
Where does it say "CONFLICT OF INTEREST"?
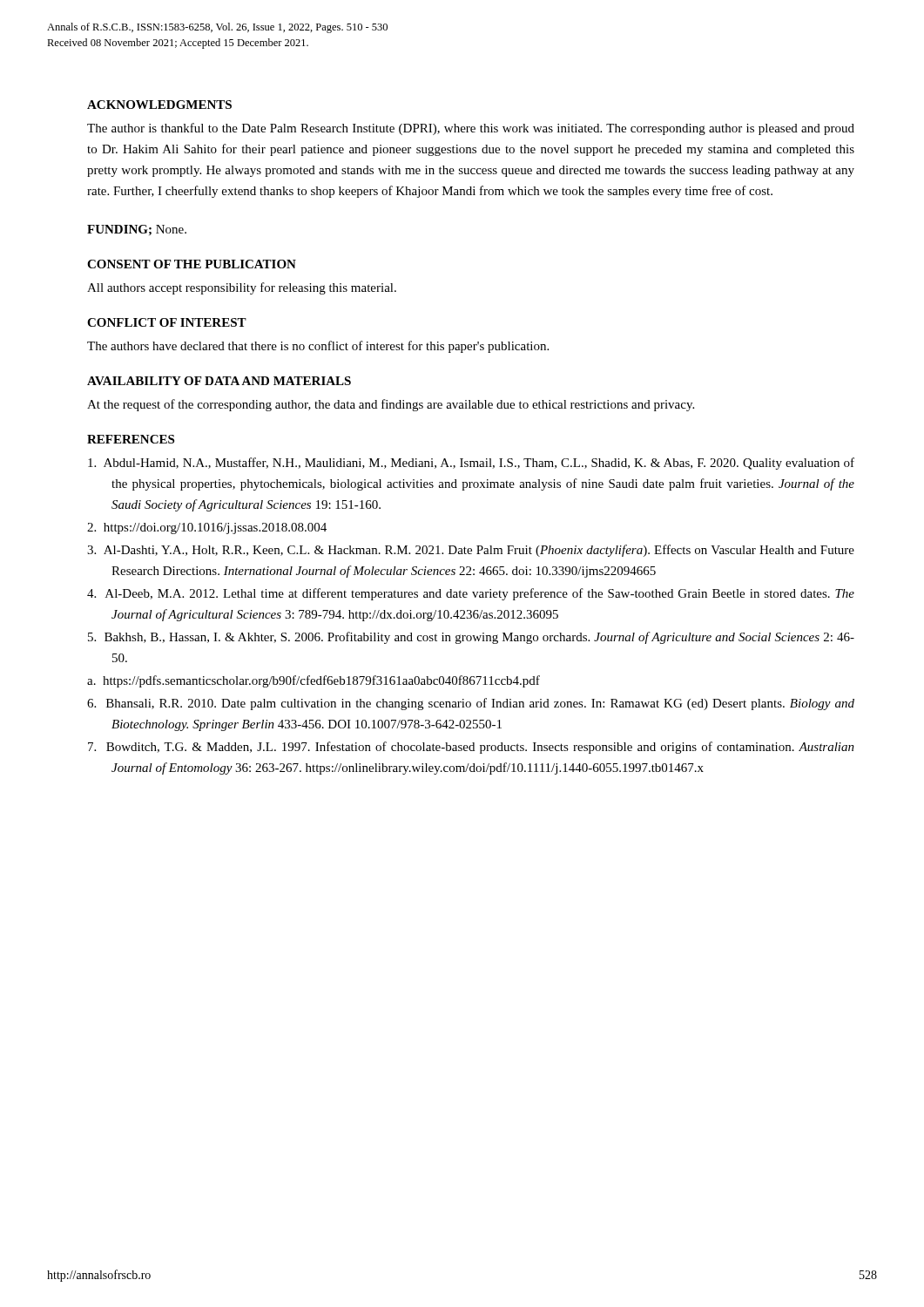167,322
